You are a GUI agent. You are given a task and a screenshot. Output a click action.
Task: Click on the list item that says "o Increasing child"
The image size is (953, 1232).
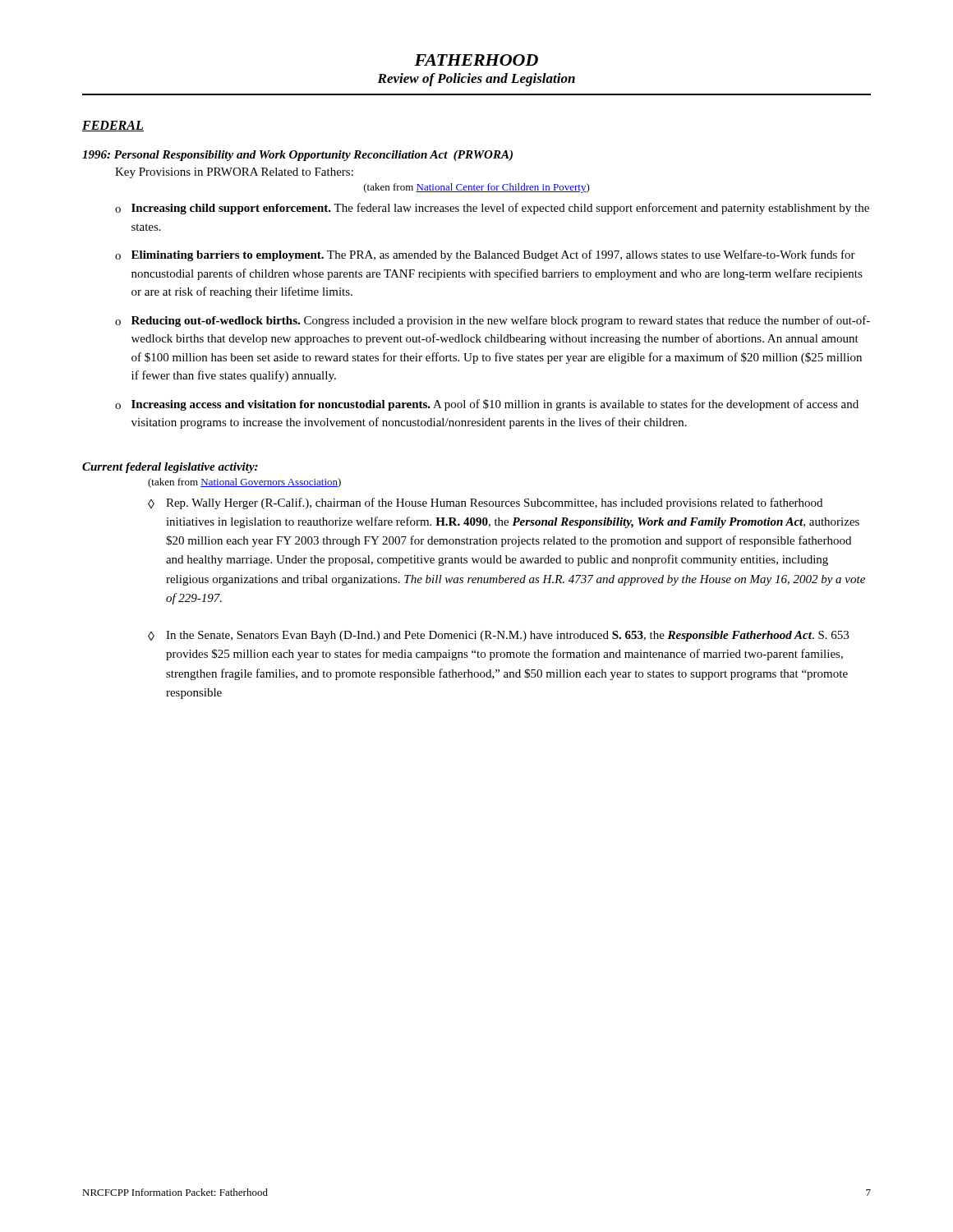tap(493, 217)
